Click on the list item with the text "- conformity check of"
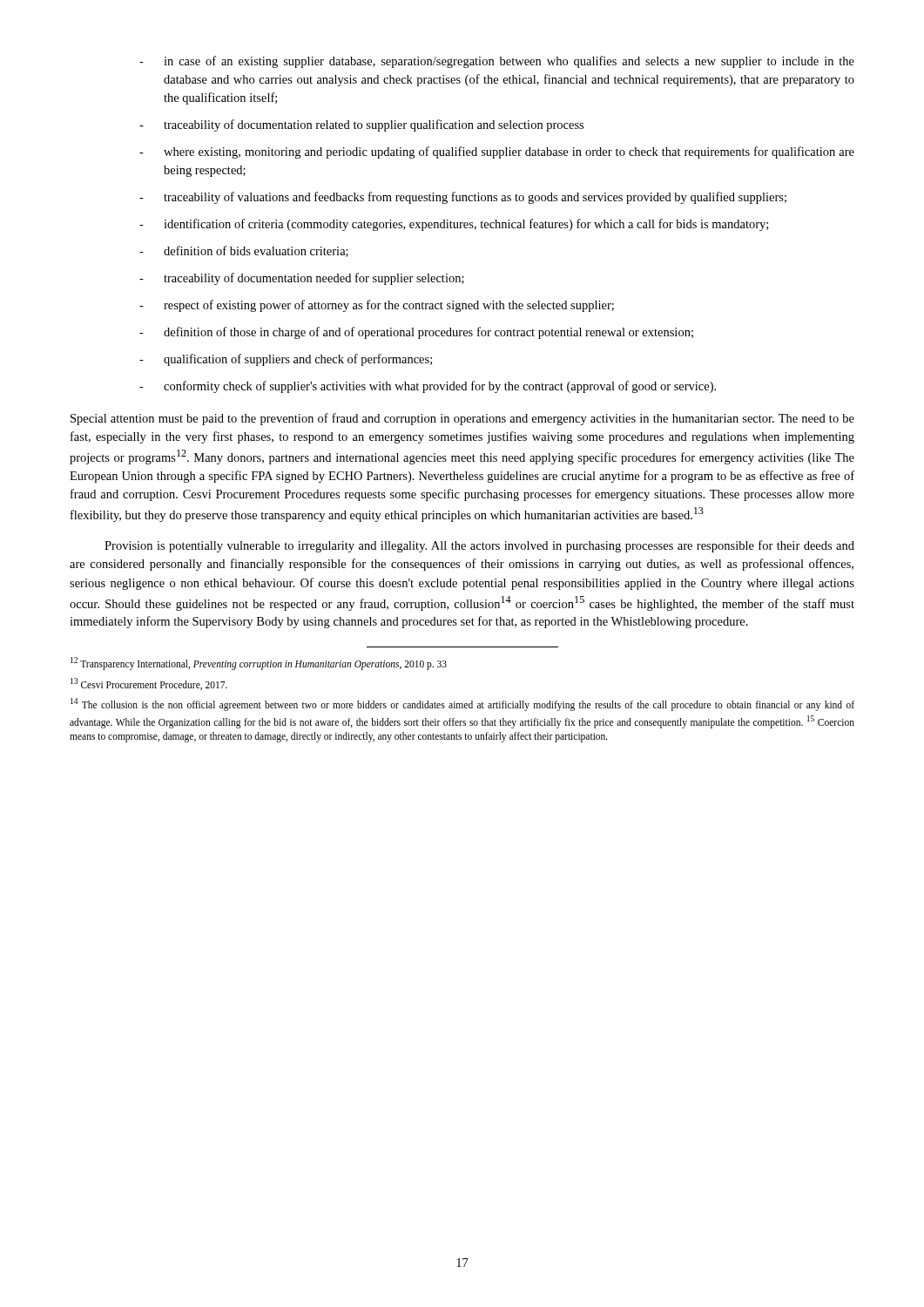This screenshot has height=1307, width=924. 497,387
